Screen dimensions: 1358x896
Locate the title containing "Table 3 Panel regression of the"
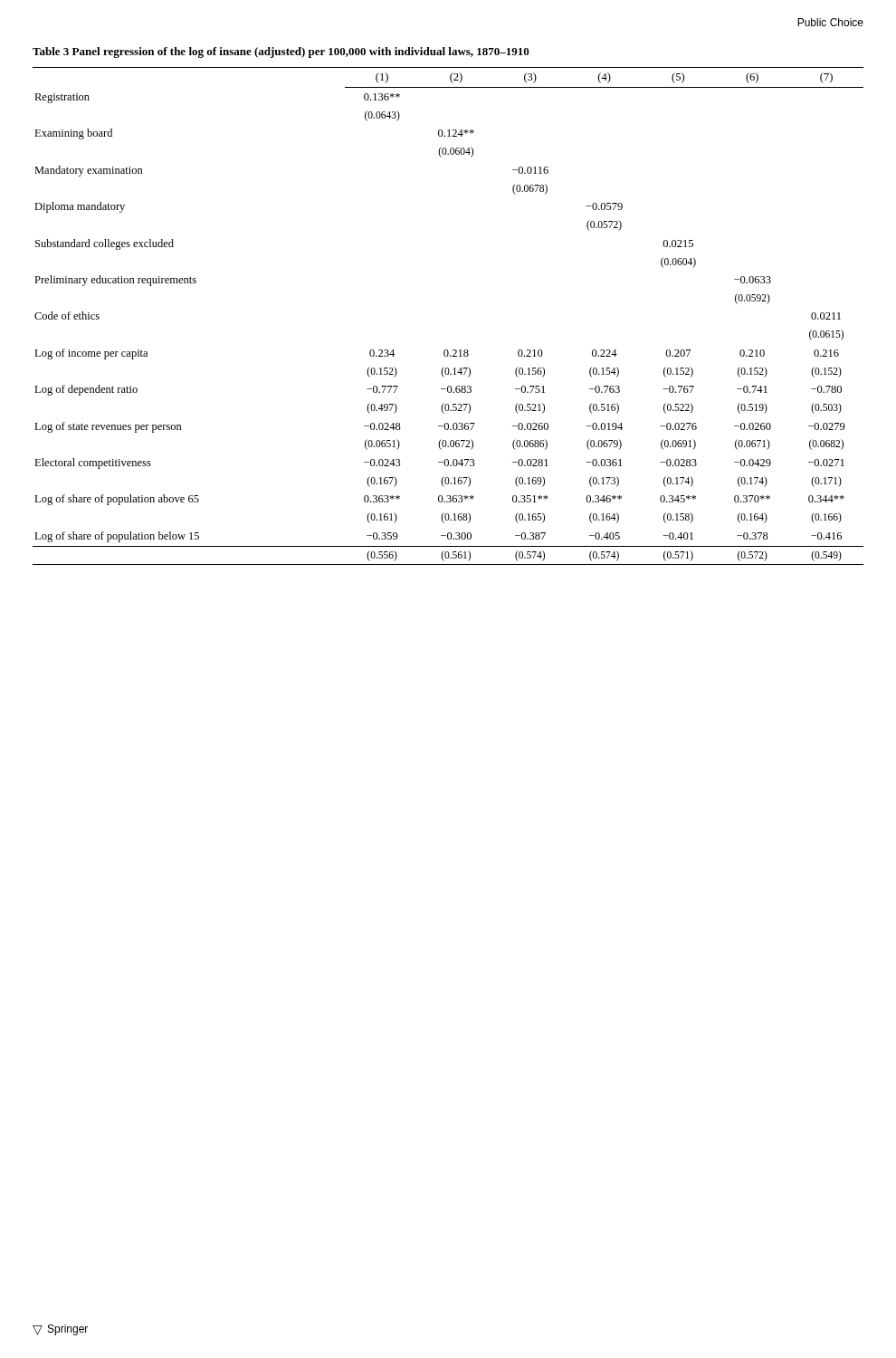(281, 51)
